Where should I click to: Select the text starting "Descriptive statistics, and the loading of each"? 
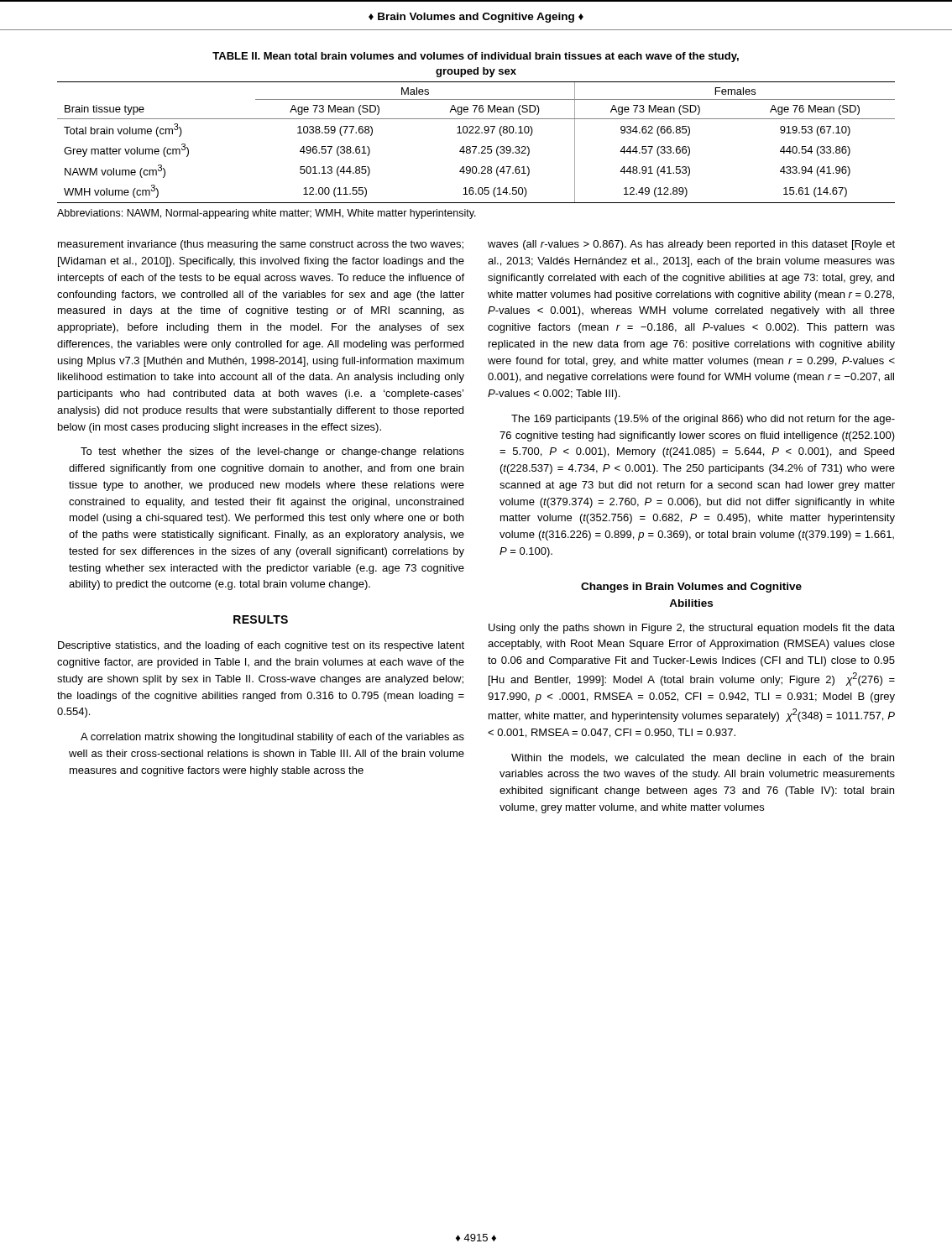[x=261, y=708]
